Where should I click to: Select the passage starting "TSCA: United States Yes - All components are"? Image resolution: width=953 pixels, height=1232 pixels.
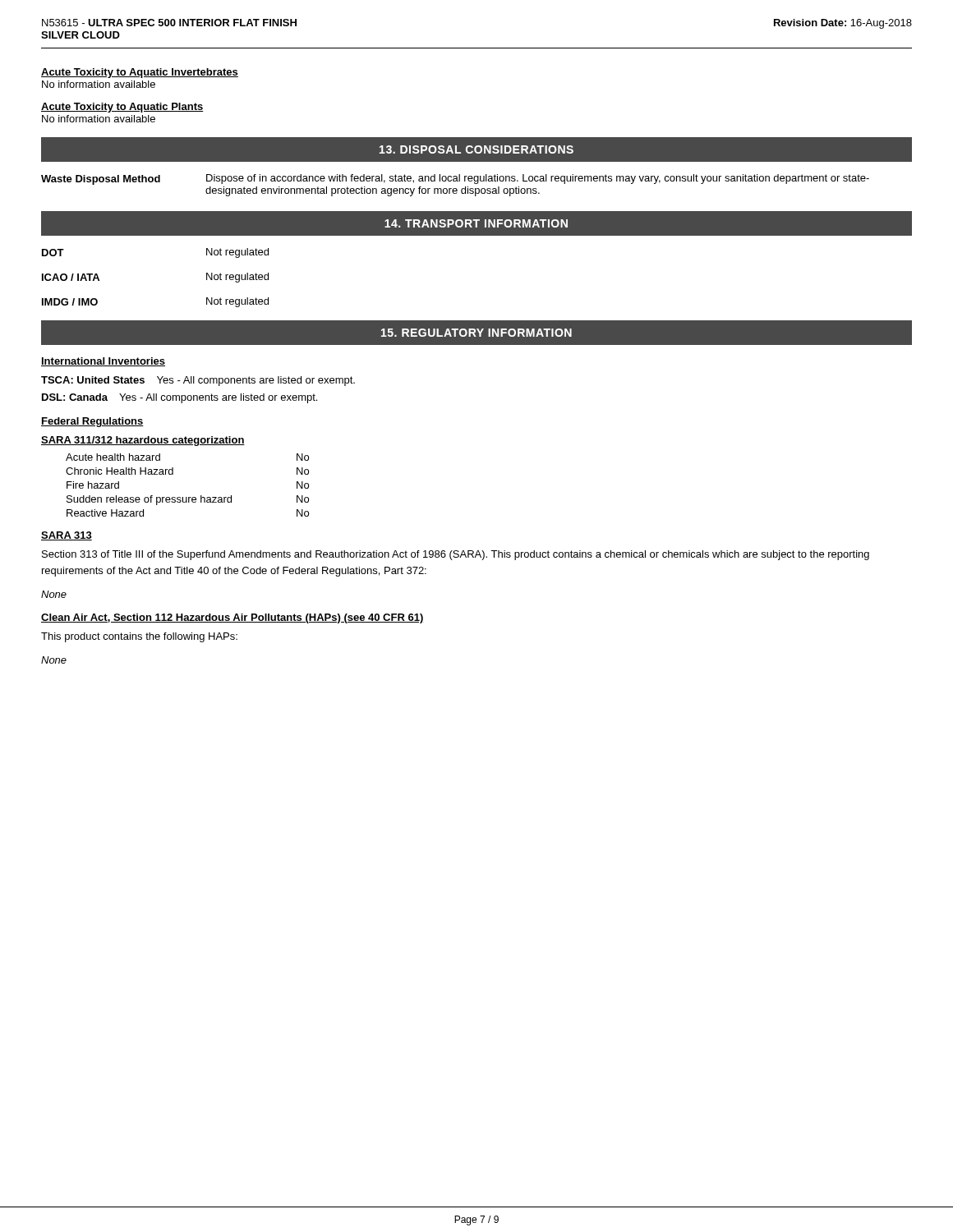point(198,381)
